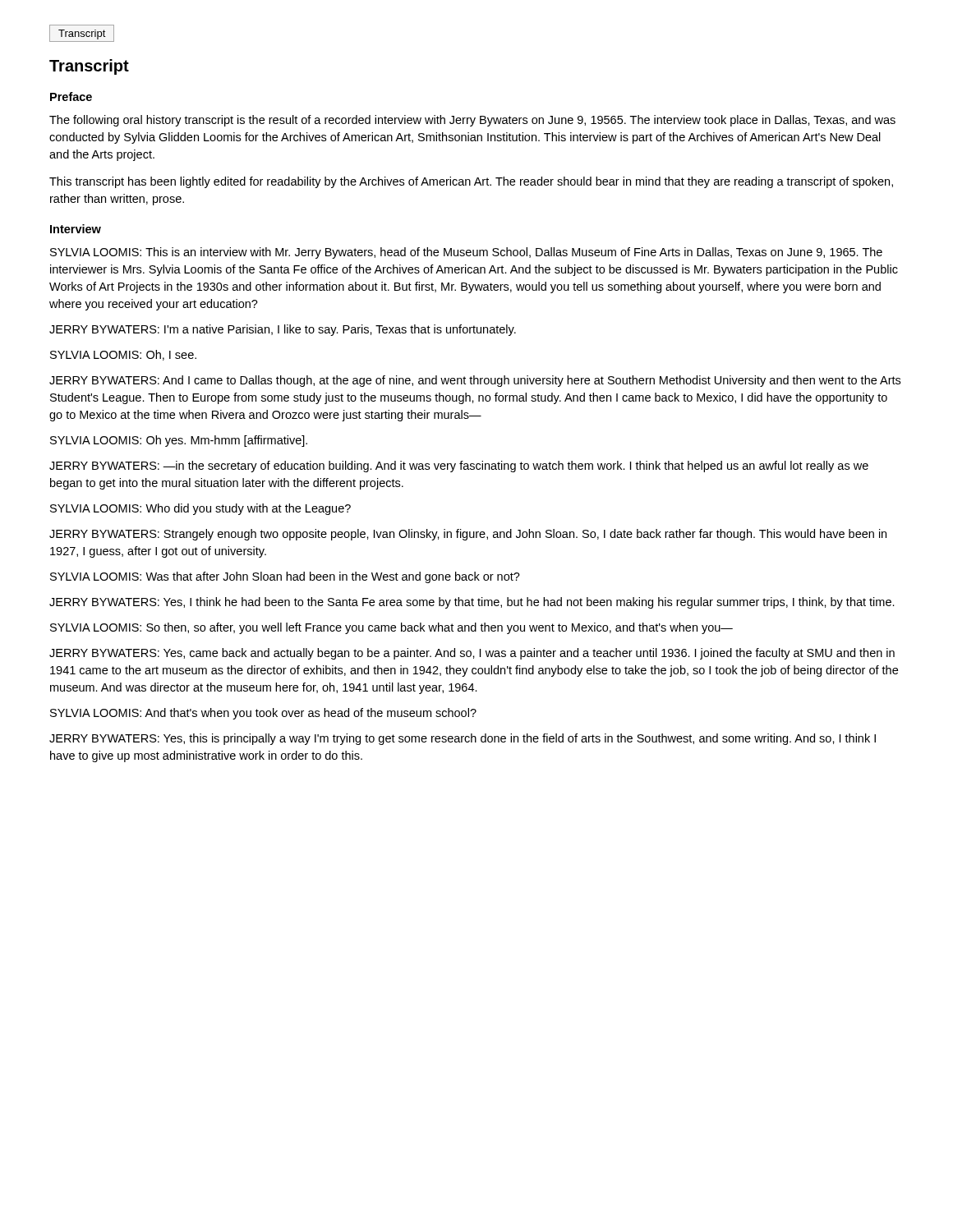Find the passage starting "JERRY BYWATERS: Yes, came back and actually began"
Image resolution: width=953 pixels, height=1232 pixels.
(474, 671)
